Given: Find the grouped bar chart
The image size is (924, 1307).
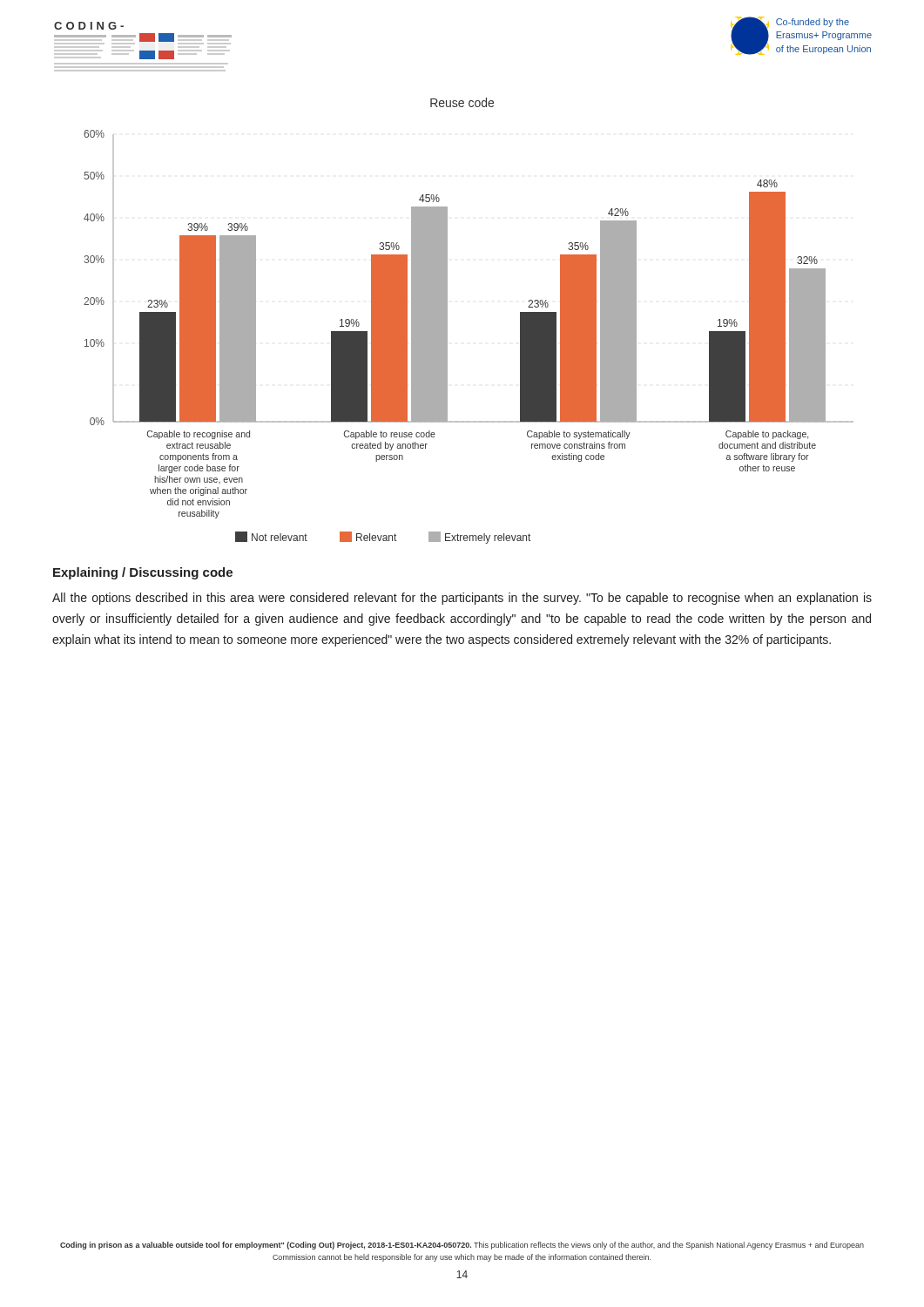Looking at the screenshot, I should tap(462, 320).
